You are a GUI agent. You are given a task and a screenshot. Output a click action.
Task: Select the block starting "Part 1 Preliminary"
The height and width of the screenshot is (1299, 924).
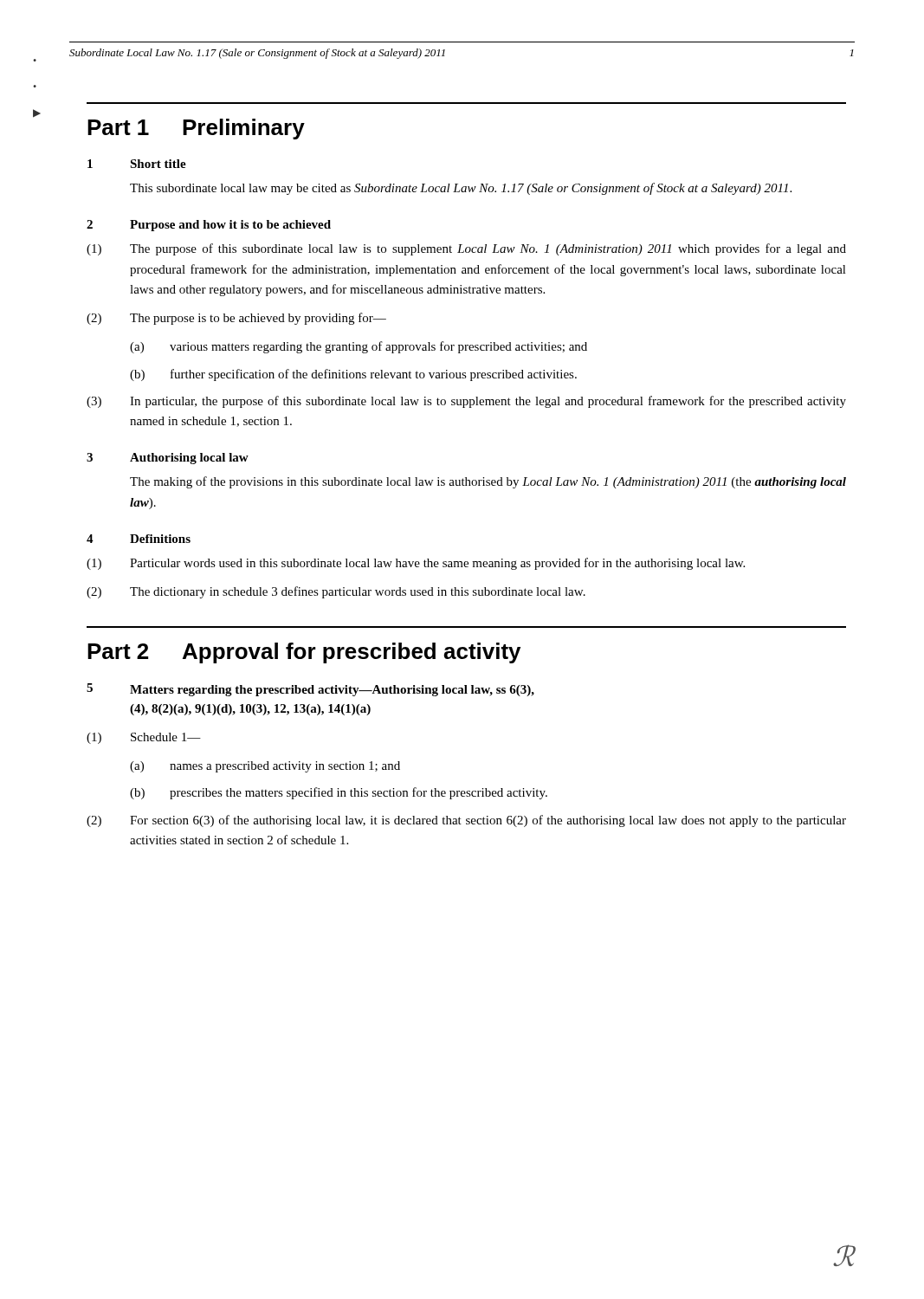[x=196, y=128]
